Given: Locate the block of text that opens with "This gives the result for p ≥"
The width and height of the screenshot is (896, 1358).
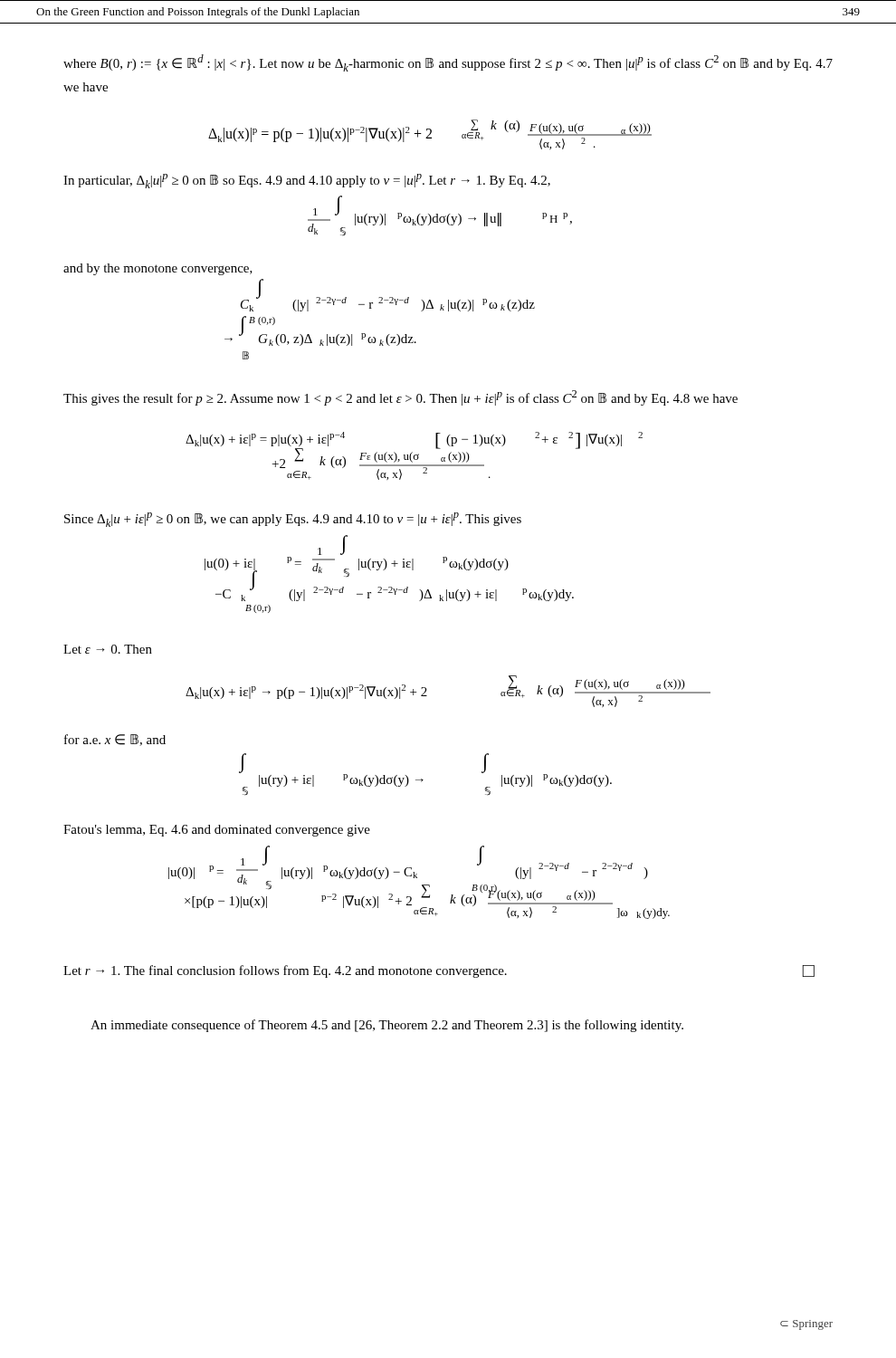Looking at the screenshot, I should pos(401,396).
